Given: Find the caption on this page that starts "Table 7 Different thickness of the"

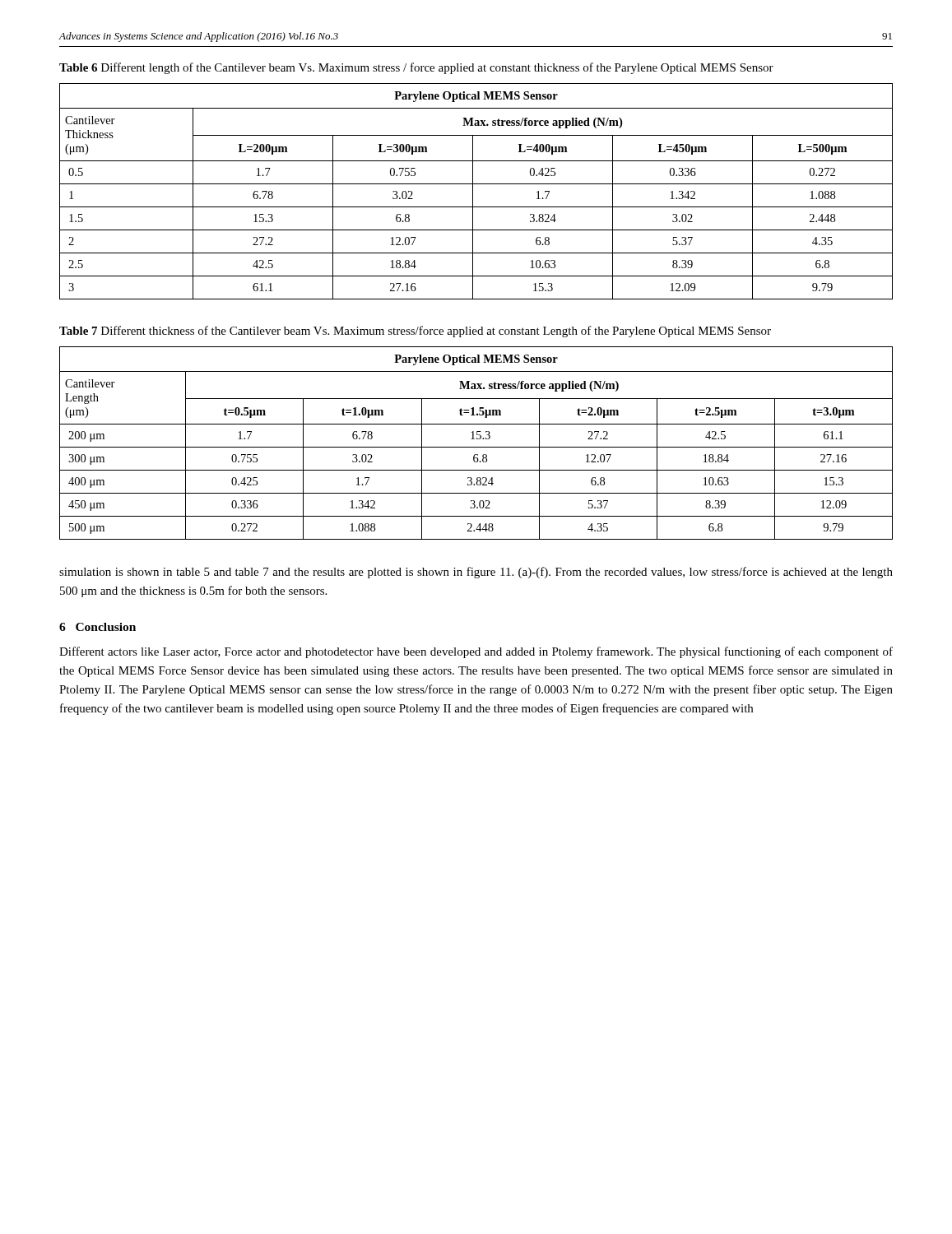Looking at the screenshot, I should [415, 331].
